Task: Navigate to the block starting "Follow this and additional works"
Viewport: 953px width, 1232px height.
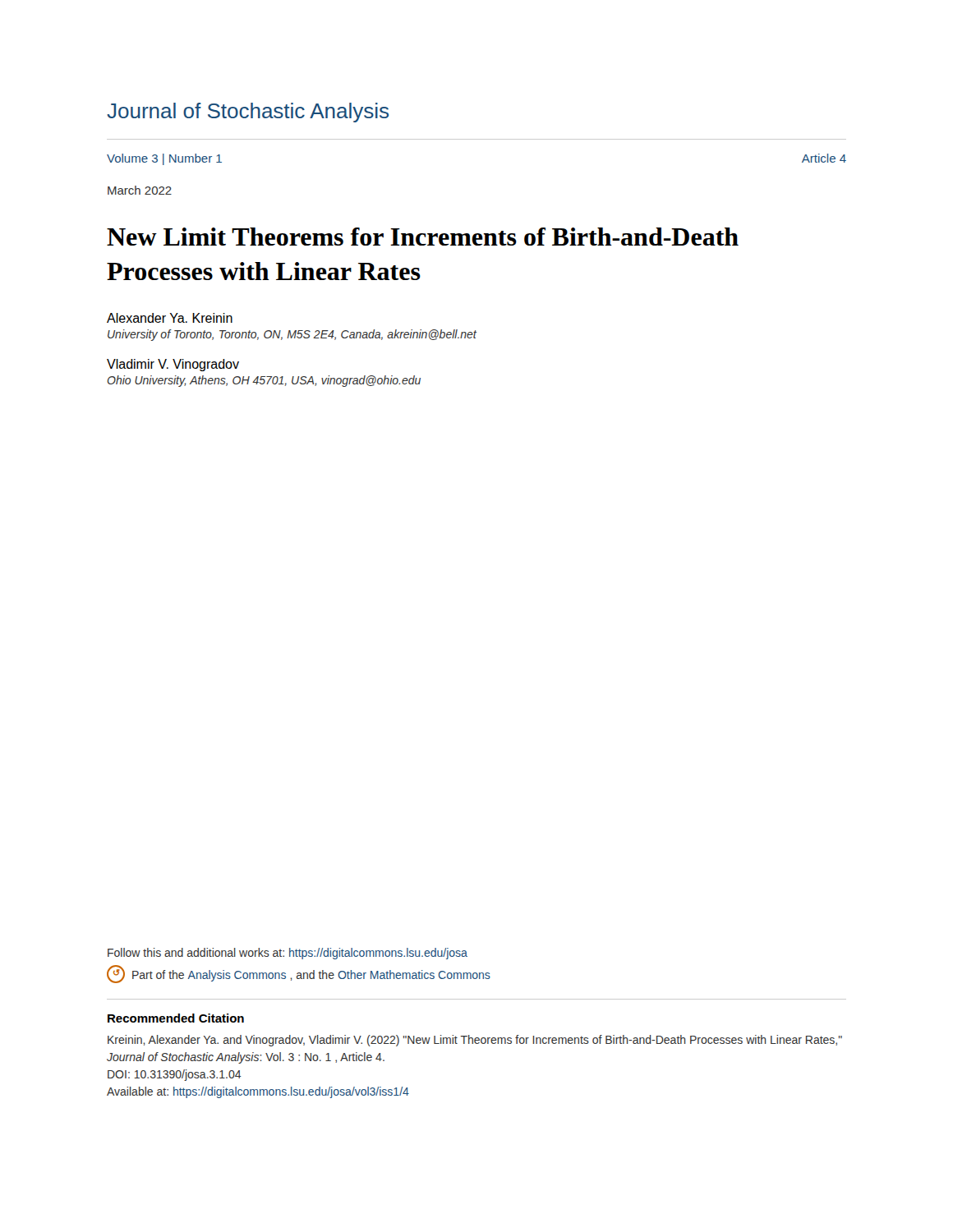Action: [476, 953]
